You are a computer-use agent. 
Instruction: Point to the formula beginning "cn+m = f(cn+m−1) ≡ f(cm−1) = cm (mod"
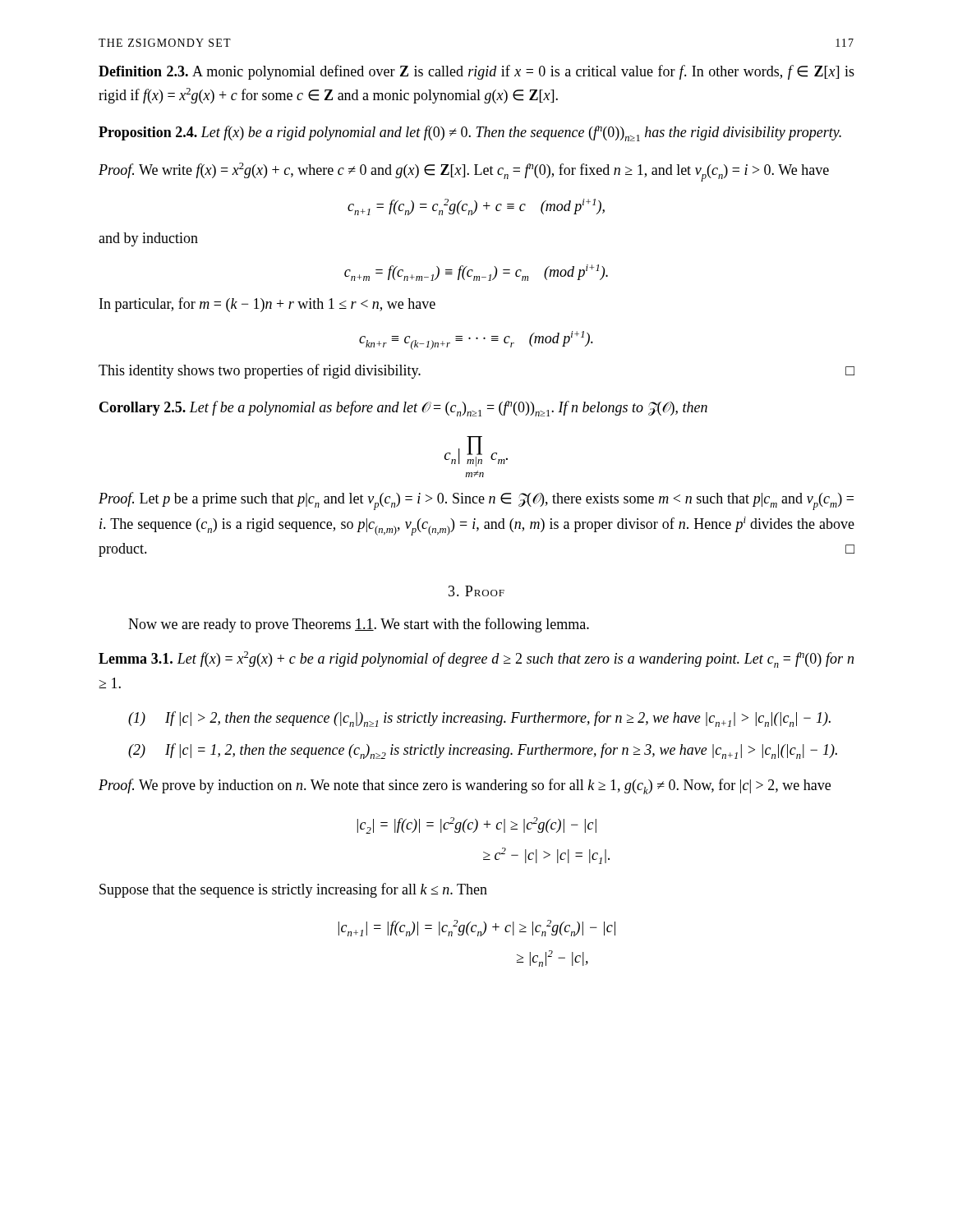[x=476, y=273]
